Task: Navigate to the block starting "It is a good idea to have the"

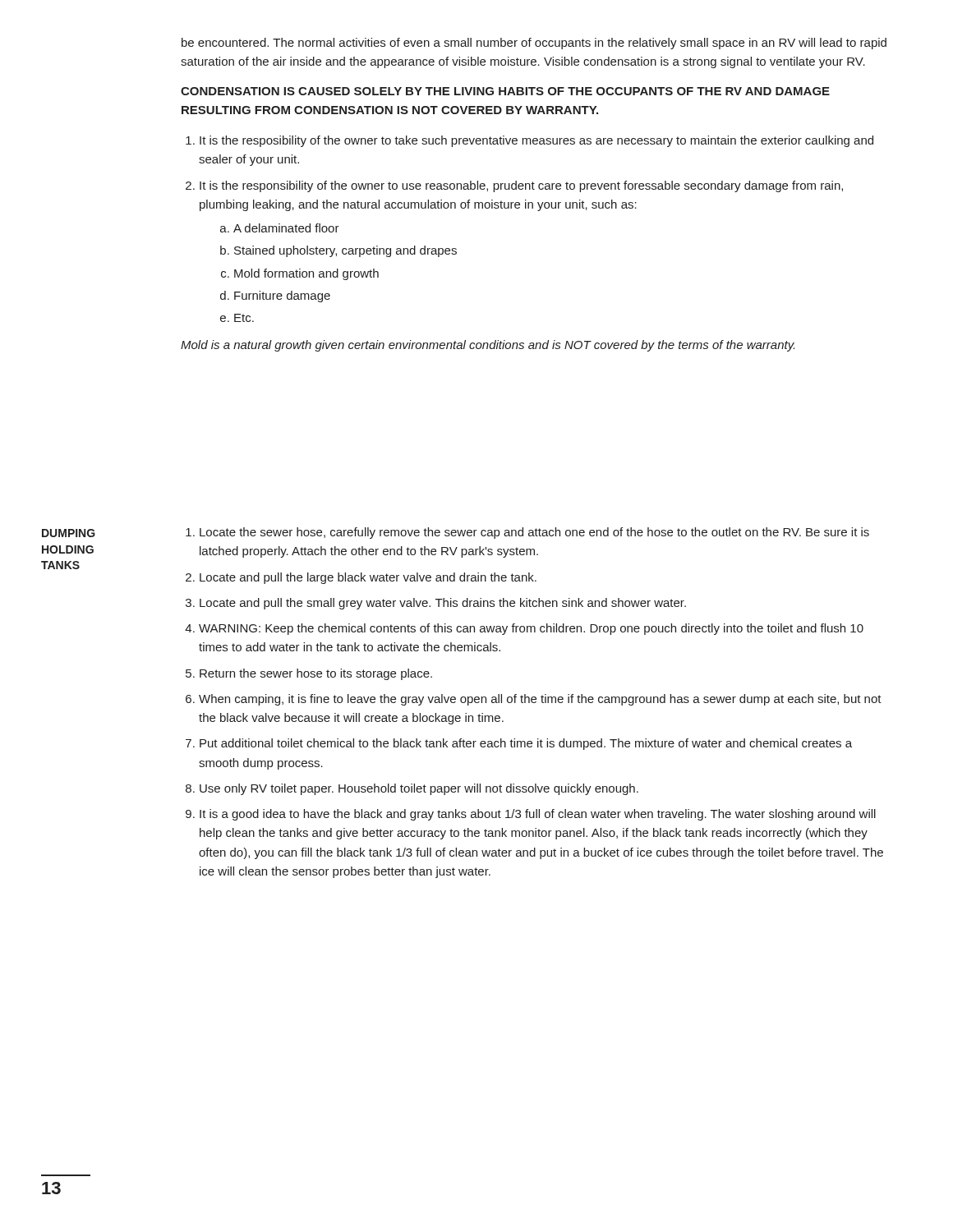Action: point(543,842)
